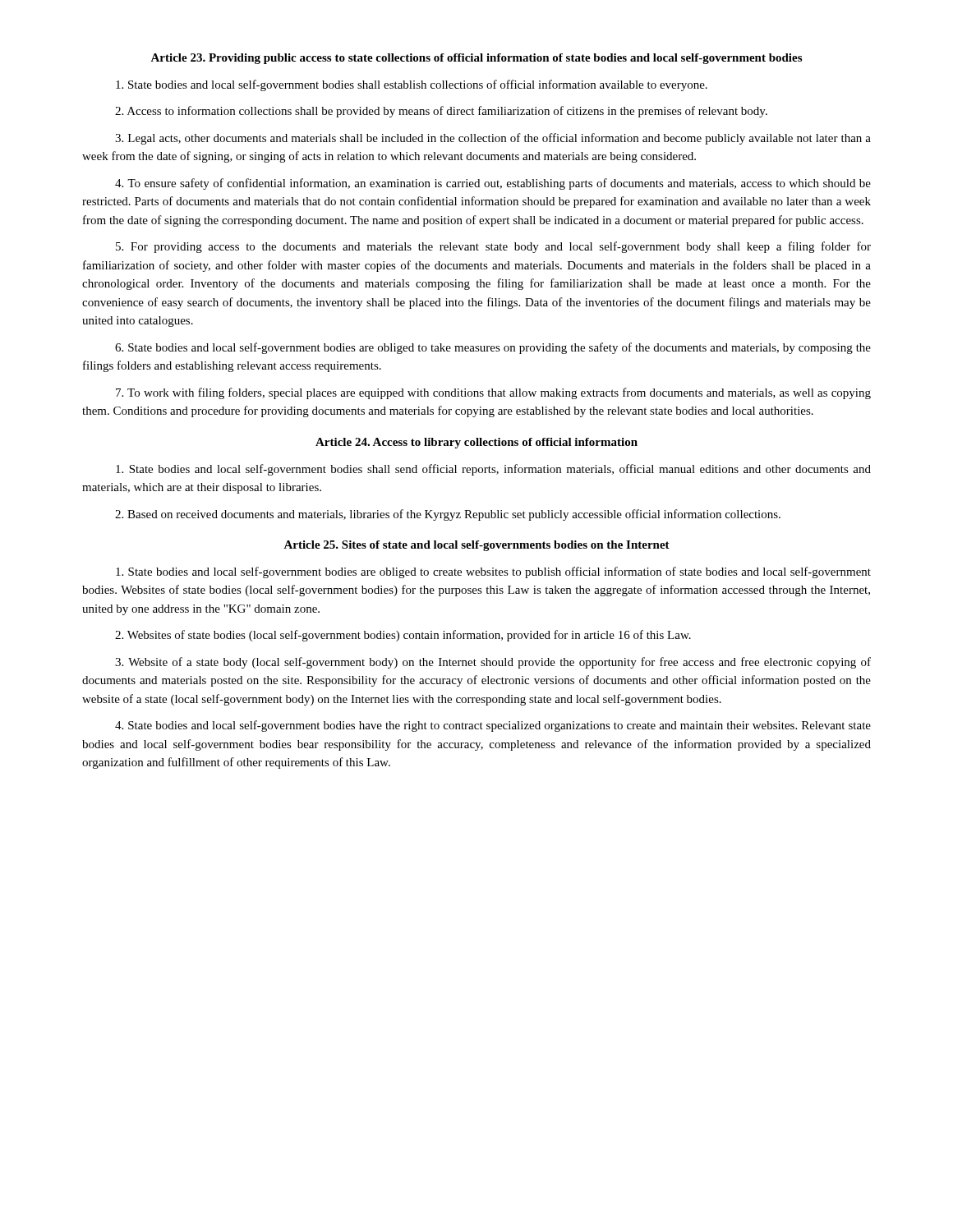Click on the list item containing "7. To work with filing"

click(x=476, y=402)
